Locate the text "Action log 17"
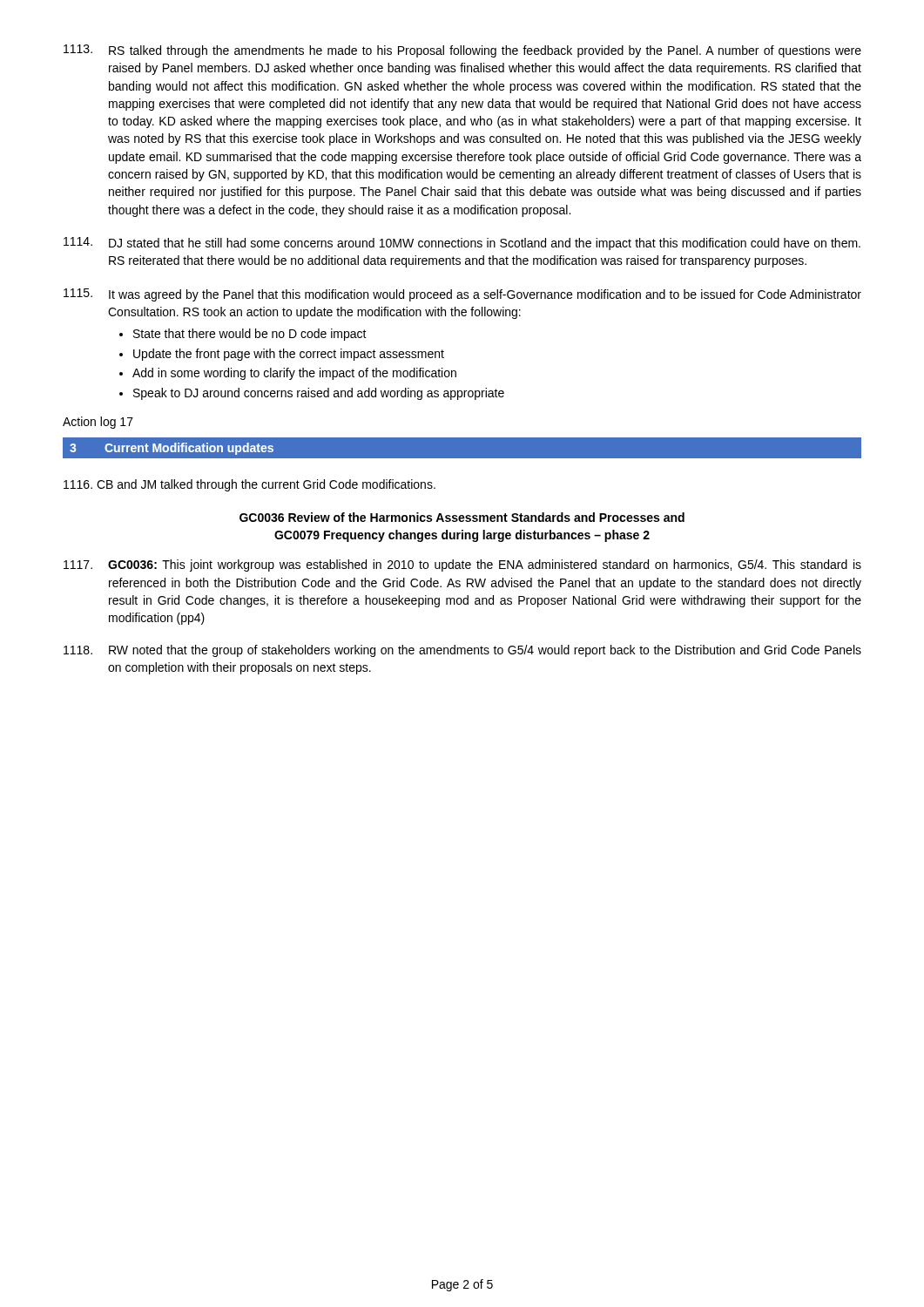The image size is (924, 1307). coord(98,421)
